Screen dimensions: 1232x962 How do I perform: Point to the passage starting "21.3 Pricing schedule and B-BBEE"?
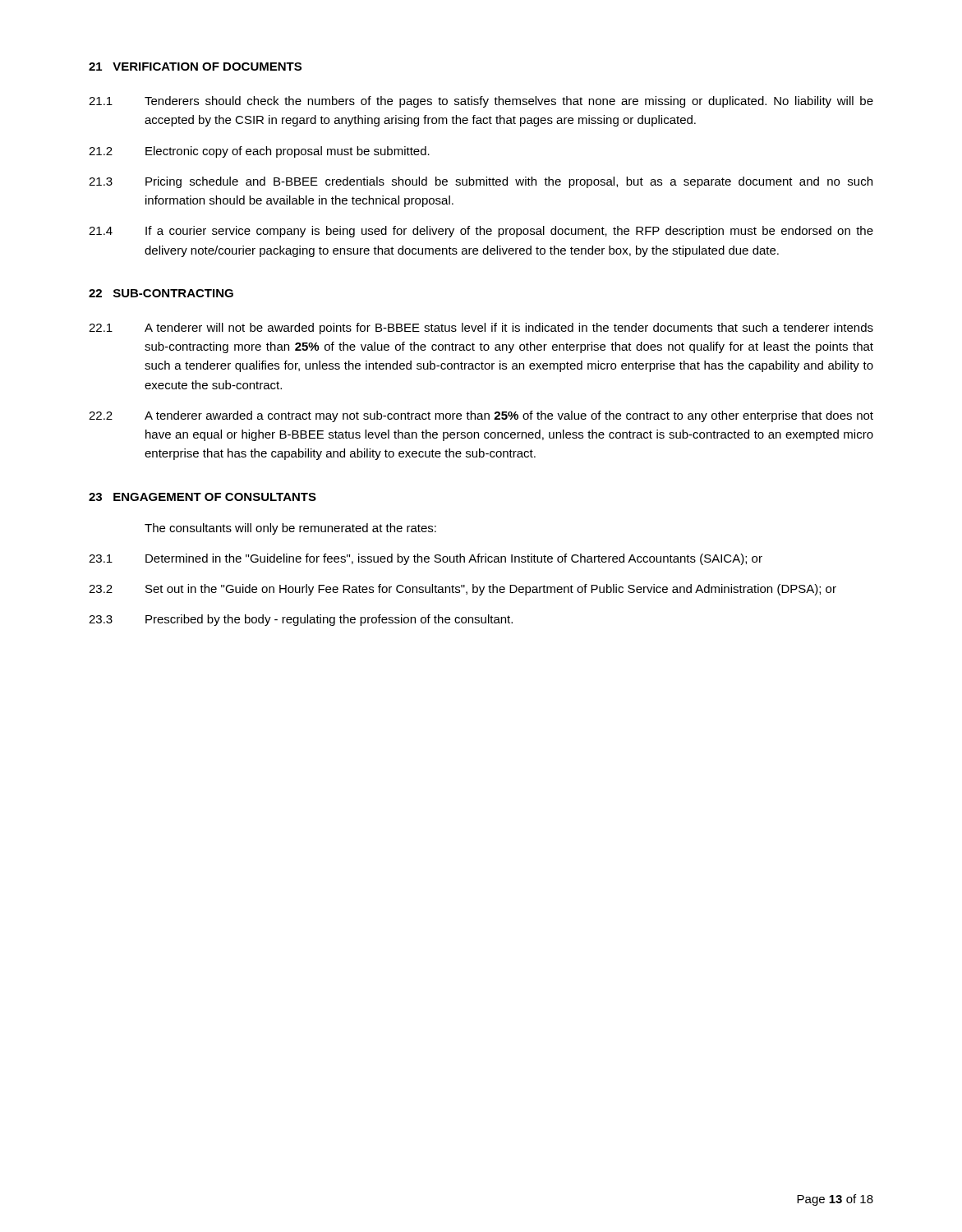pyautogui.click(x=481, y=191)
